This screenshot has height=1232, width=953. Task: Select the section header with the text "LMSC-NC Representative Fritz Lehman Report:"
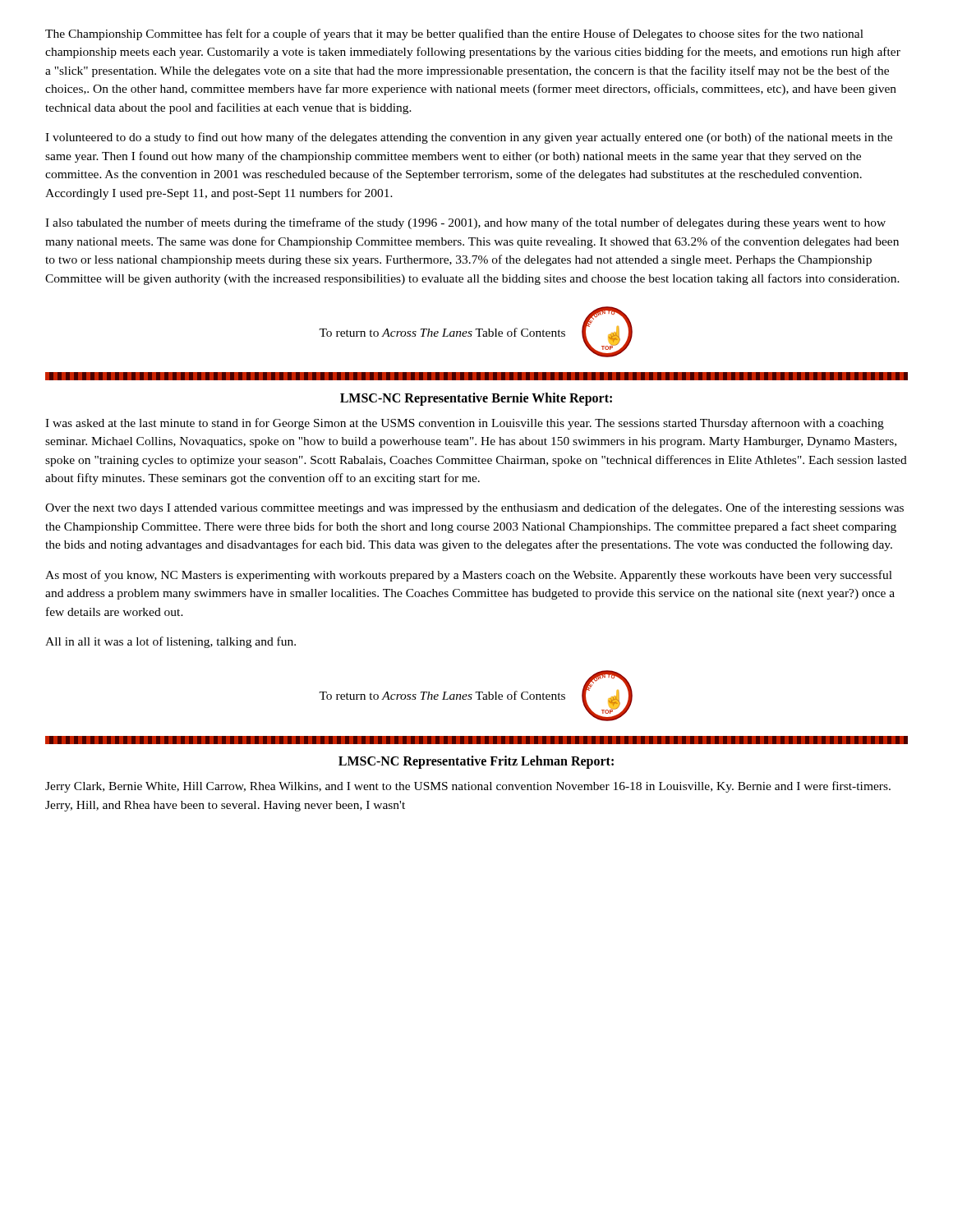[x=476, y=761]
